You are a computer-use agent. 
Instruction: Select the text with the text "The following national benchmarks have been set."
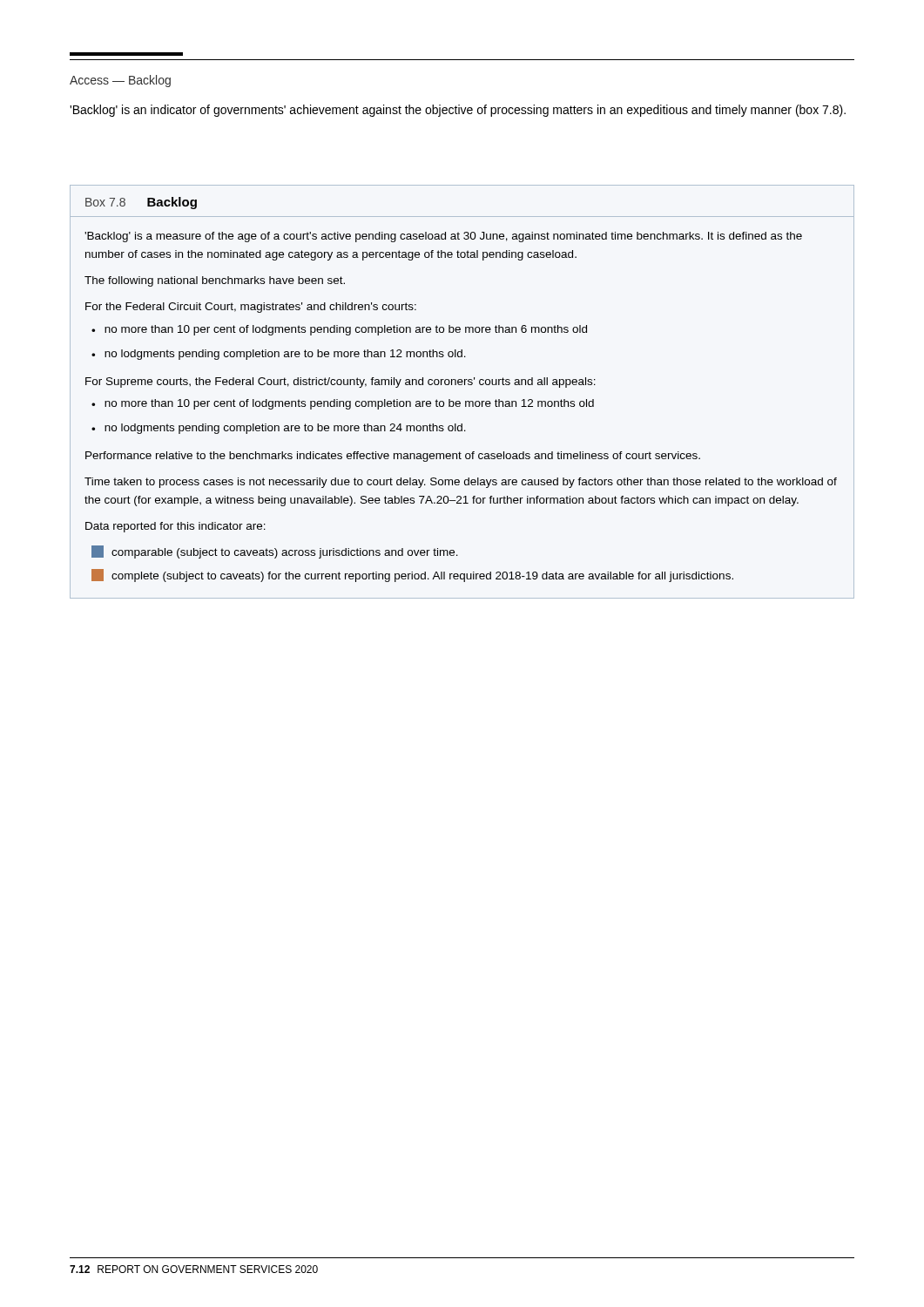tap(215, 280)
